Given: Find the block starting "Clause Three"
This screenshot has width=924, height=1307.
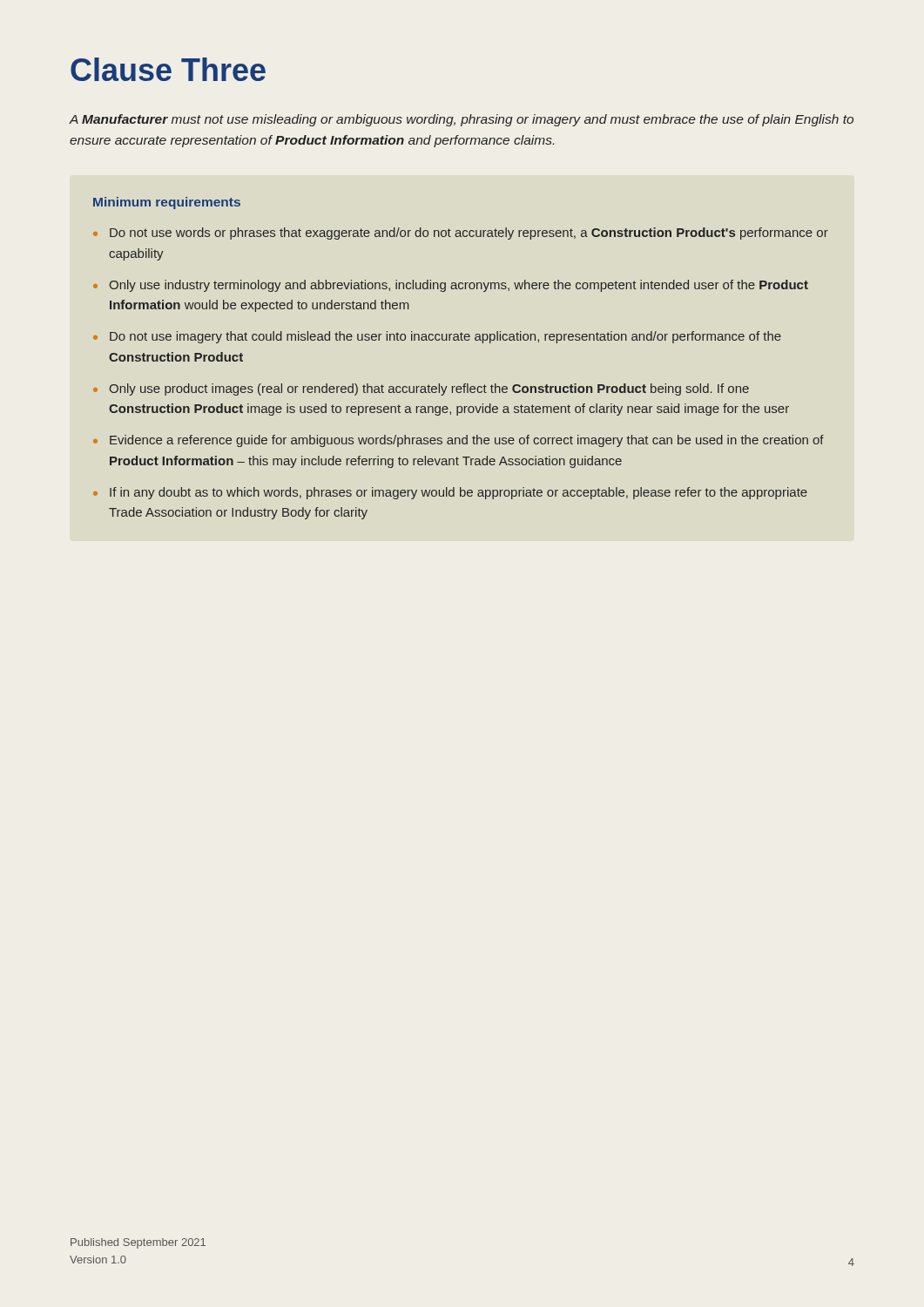Looking at the screenshot, I should [168, 70].
